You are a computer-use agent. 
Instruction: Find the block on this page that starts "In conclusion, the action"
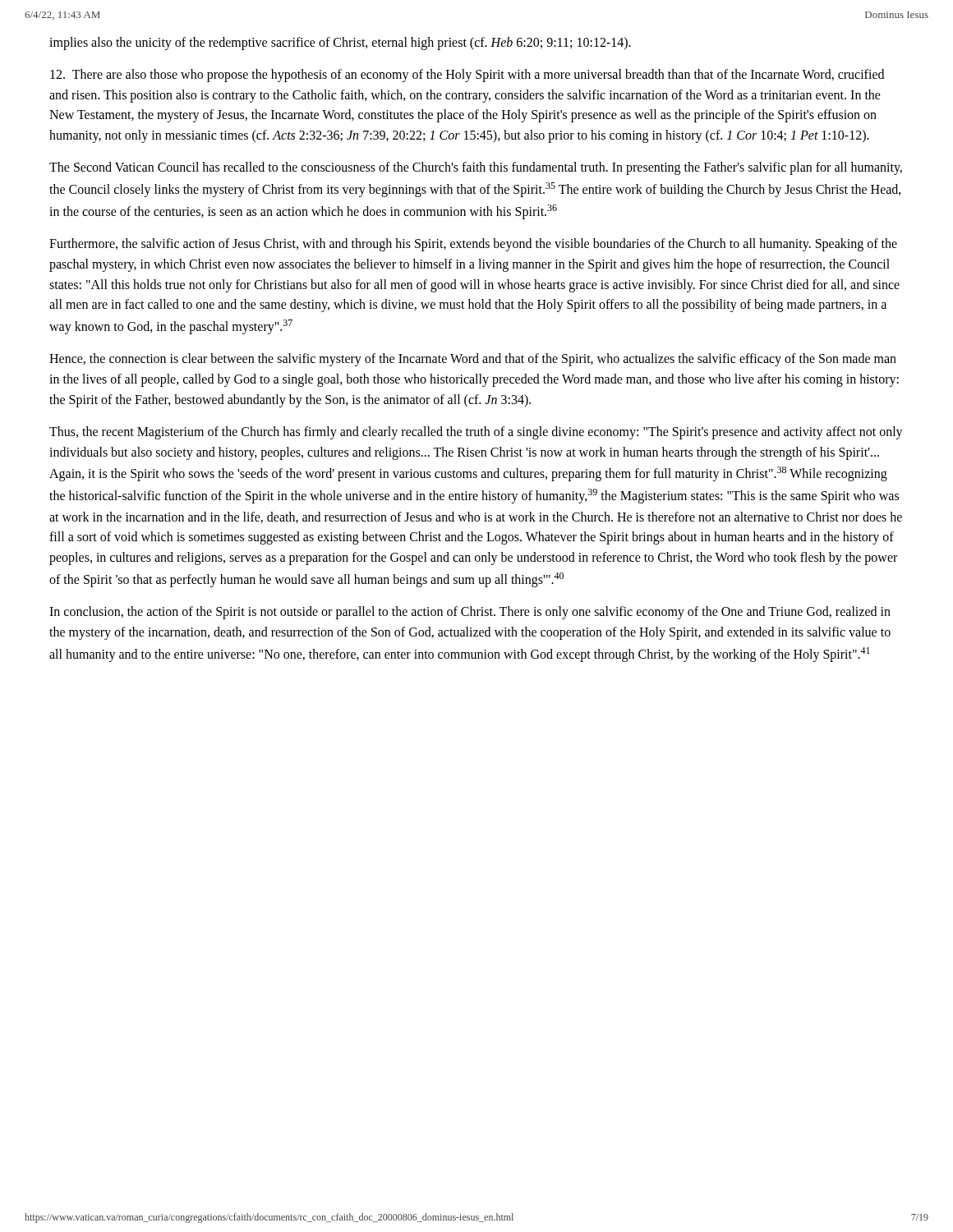point(476,634)
